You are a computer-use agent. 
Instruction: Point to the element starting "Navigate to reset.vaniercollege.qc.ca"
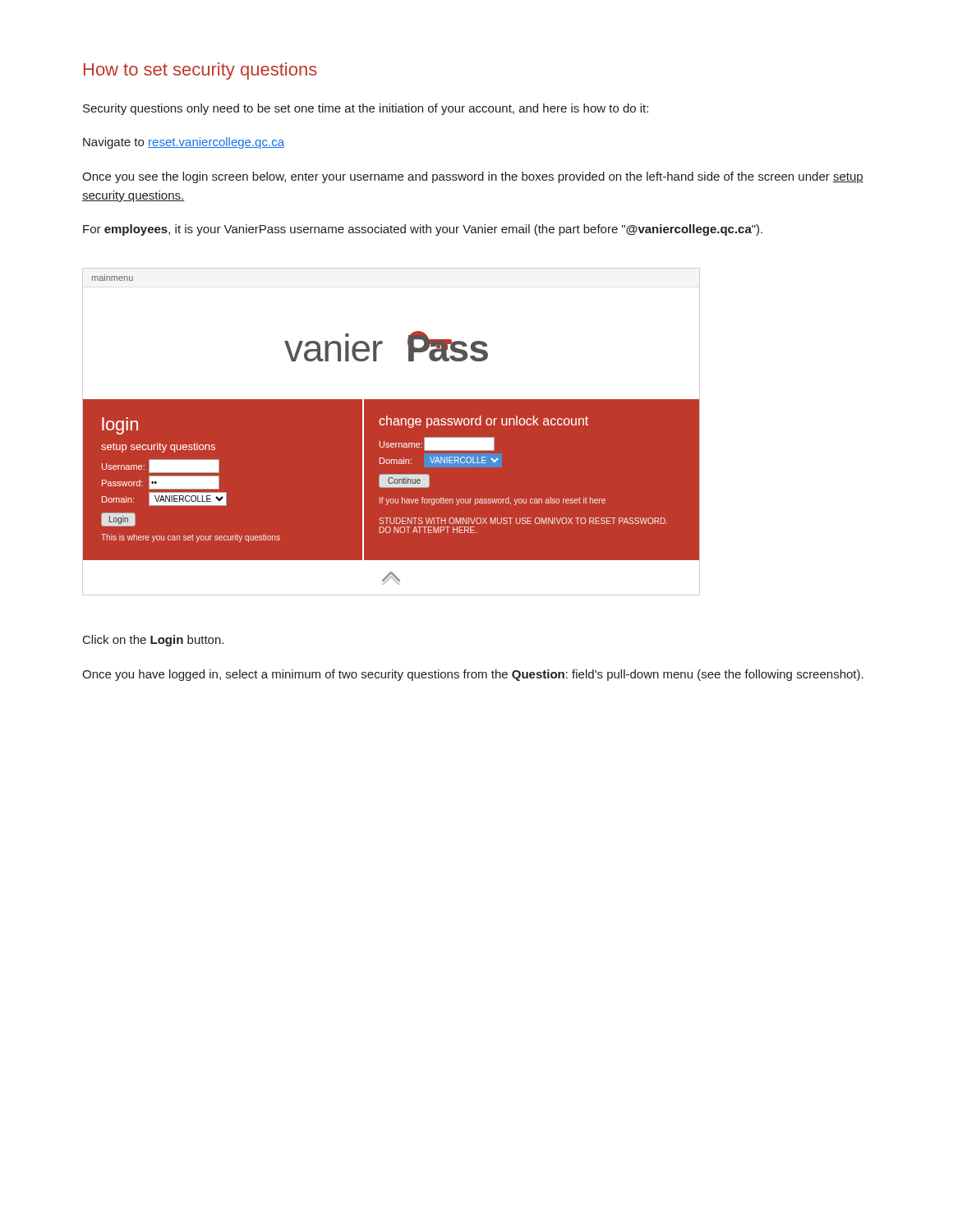pyautogui.click(x=183, y=142)
